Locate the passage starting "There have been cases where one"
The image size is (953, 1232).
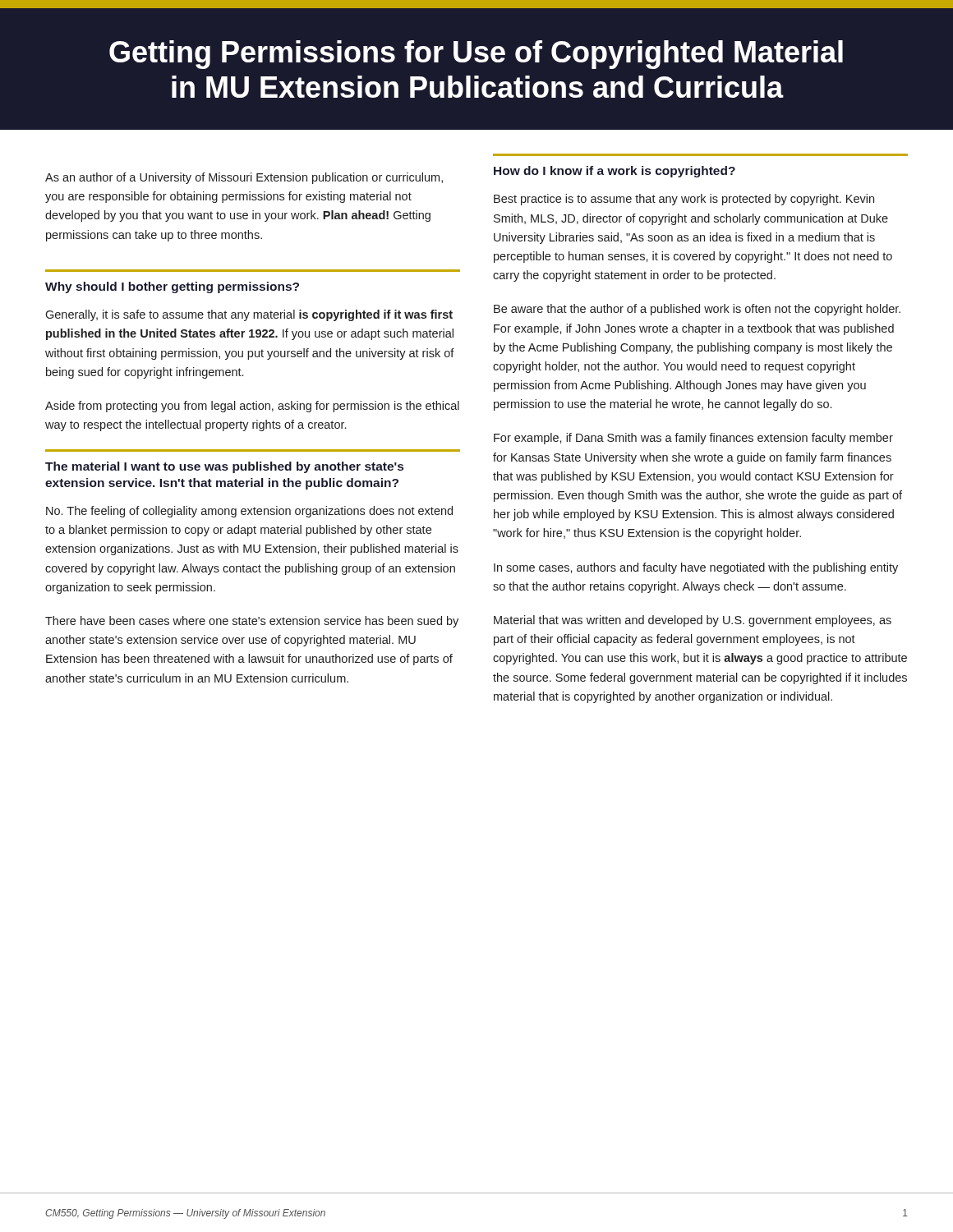point(252,649)
